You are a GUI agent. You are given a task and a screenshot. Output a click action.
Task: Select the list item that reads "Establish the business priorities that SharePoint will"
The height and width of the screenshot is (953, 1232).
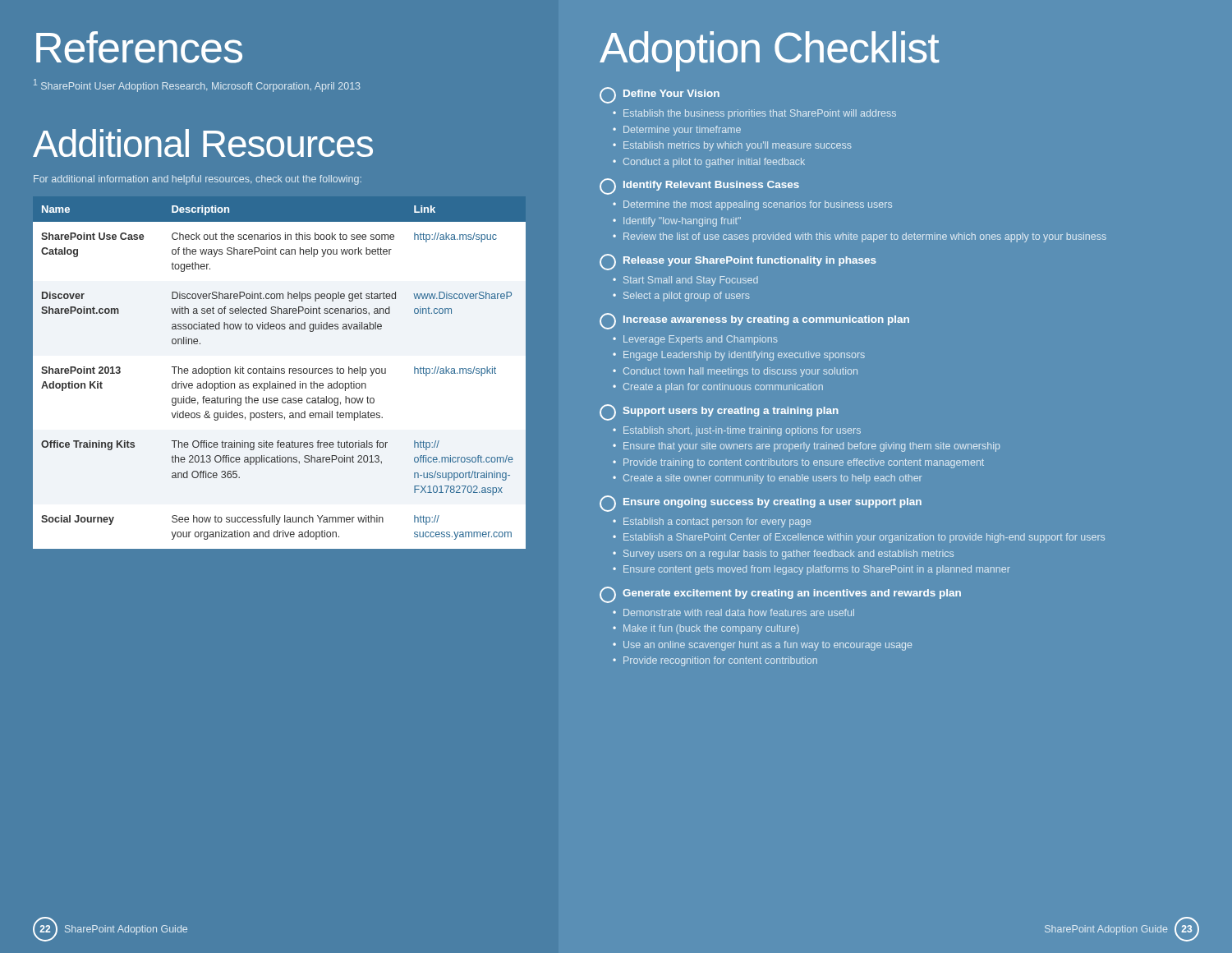tap(760, 114)
